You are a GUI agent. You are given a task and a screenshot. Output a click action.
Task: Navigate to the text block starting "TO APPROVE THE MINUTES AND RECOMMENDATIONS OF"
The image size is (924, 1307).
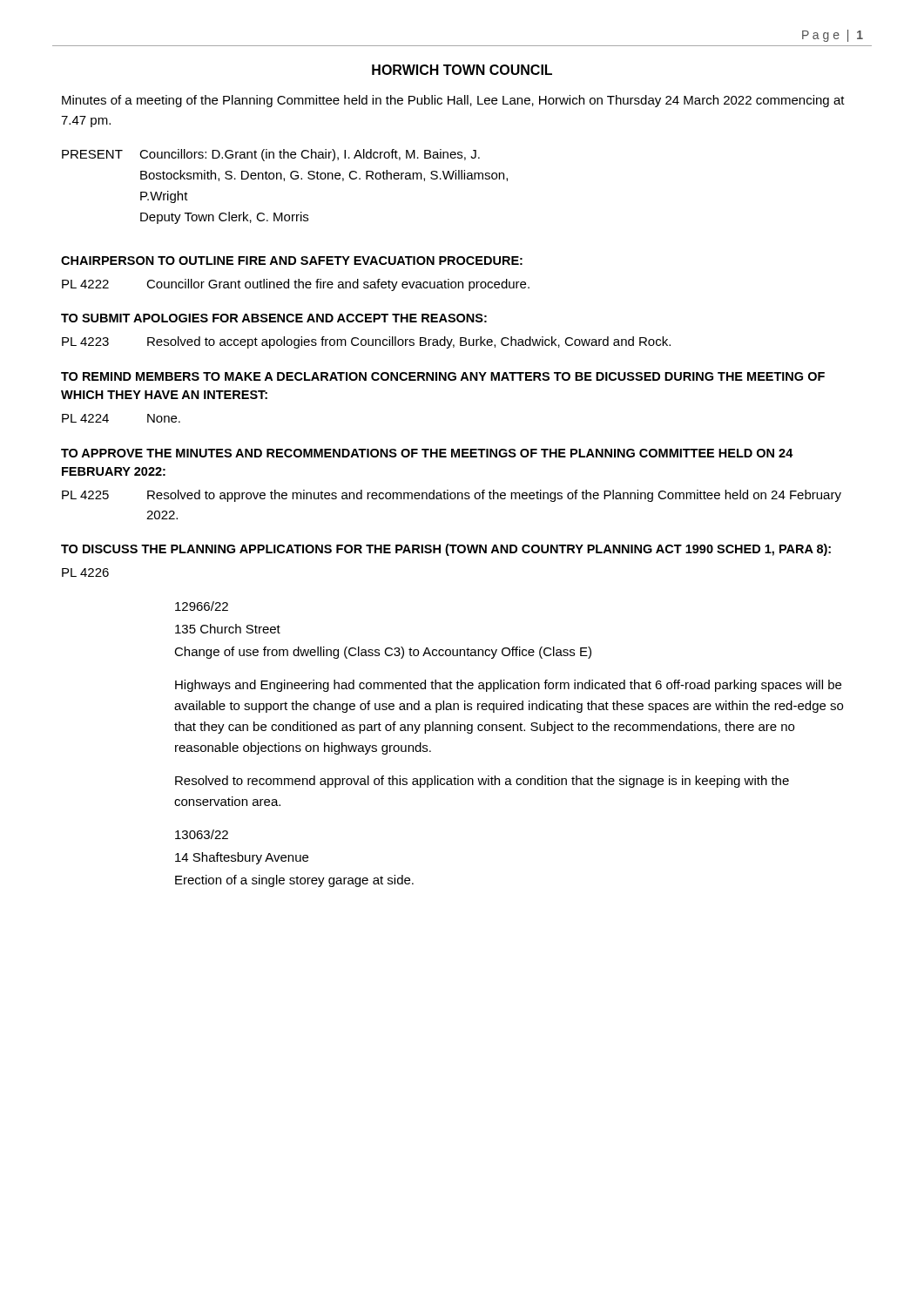(x=427, y=462)
